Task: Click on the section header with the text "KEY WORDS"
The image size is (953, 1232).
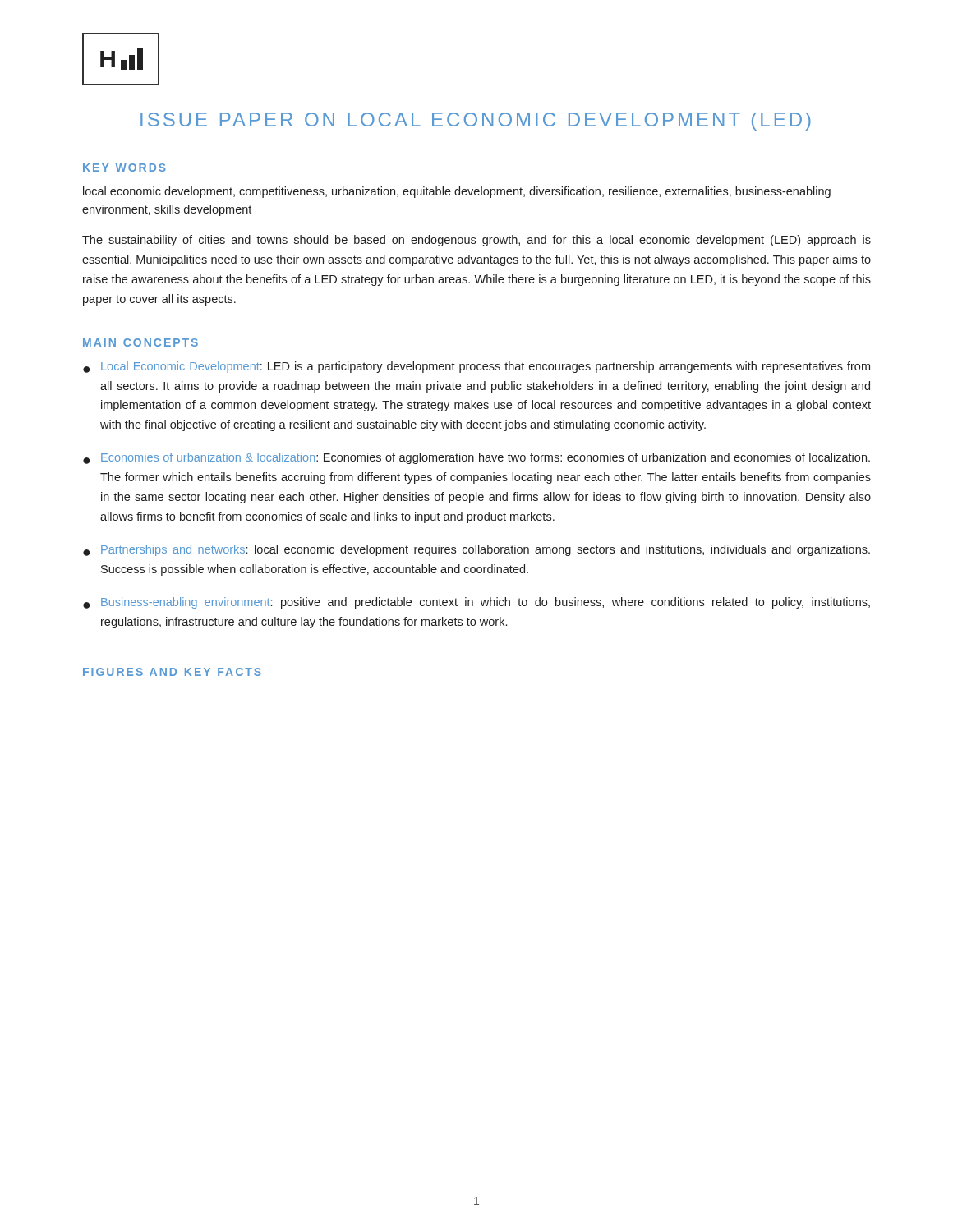Action: (124, 168)
